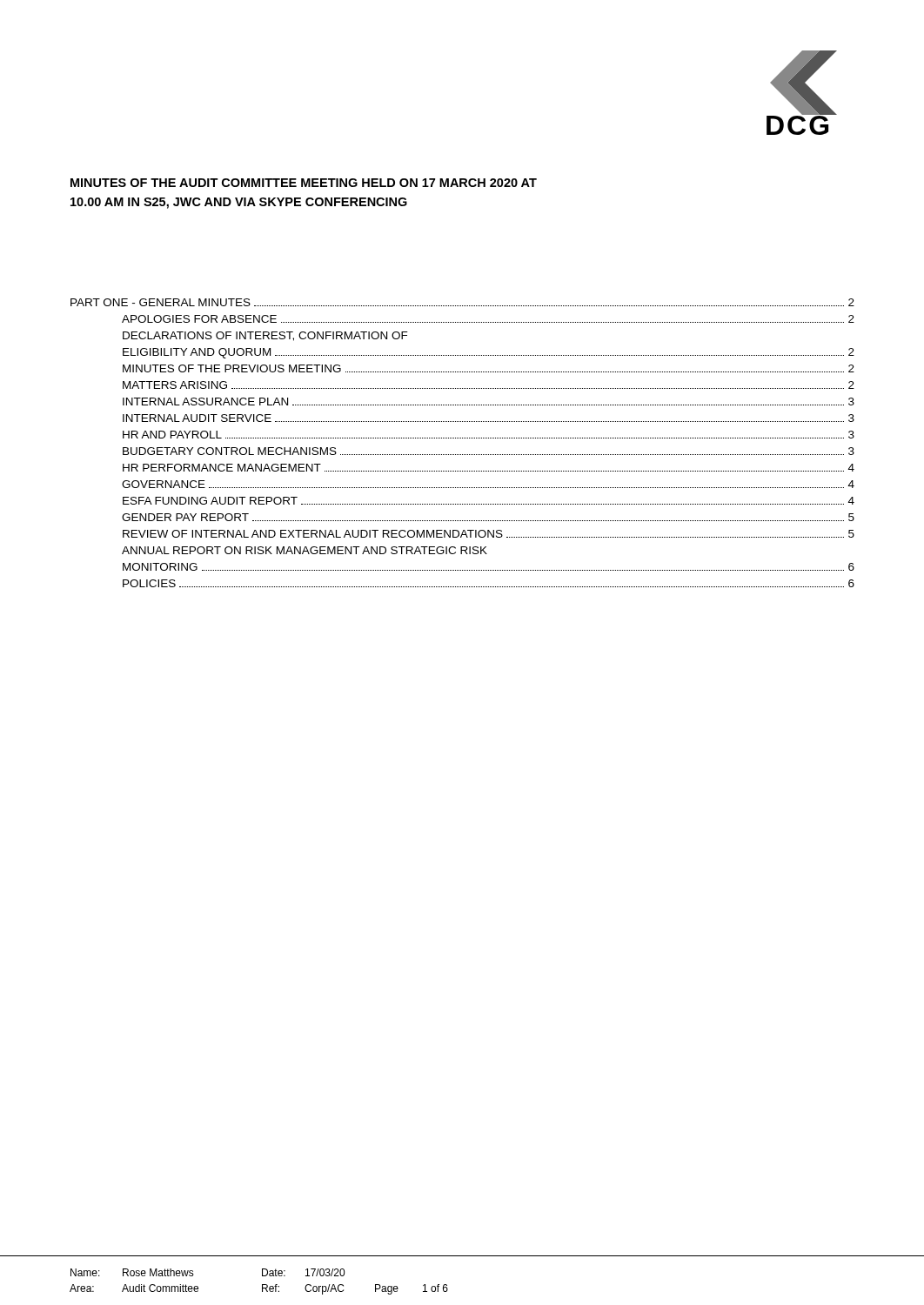Click on the region starting "ESFA FUNDING AUDIT REPORT 4"
This screenshot has height=1305, width=924.
coord(488,501)
